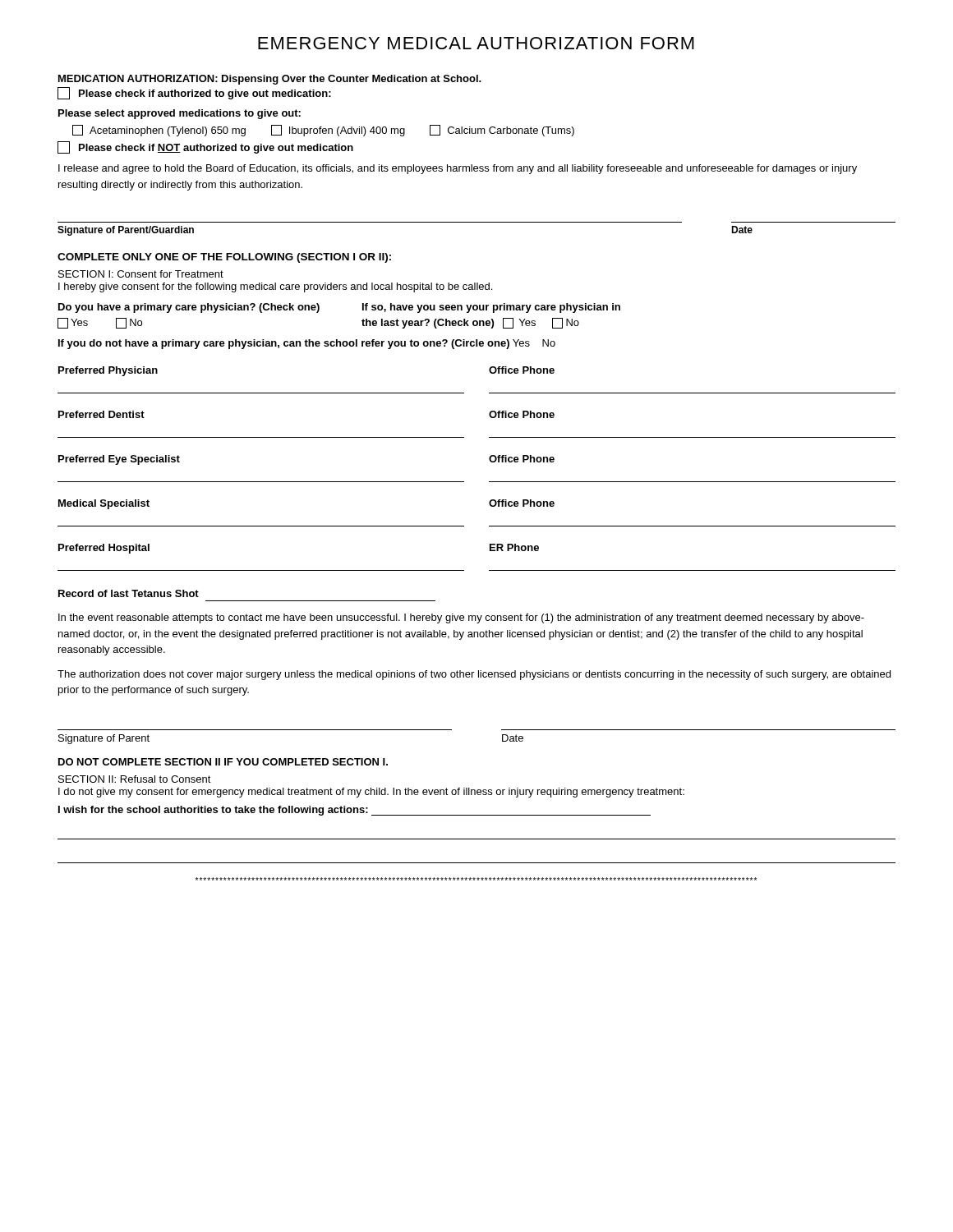The width and height of the screenshot is (953, 1232).
Task: Locate the text starting "Preferred Eye Specialist Office"
Action: (117, 460)
